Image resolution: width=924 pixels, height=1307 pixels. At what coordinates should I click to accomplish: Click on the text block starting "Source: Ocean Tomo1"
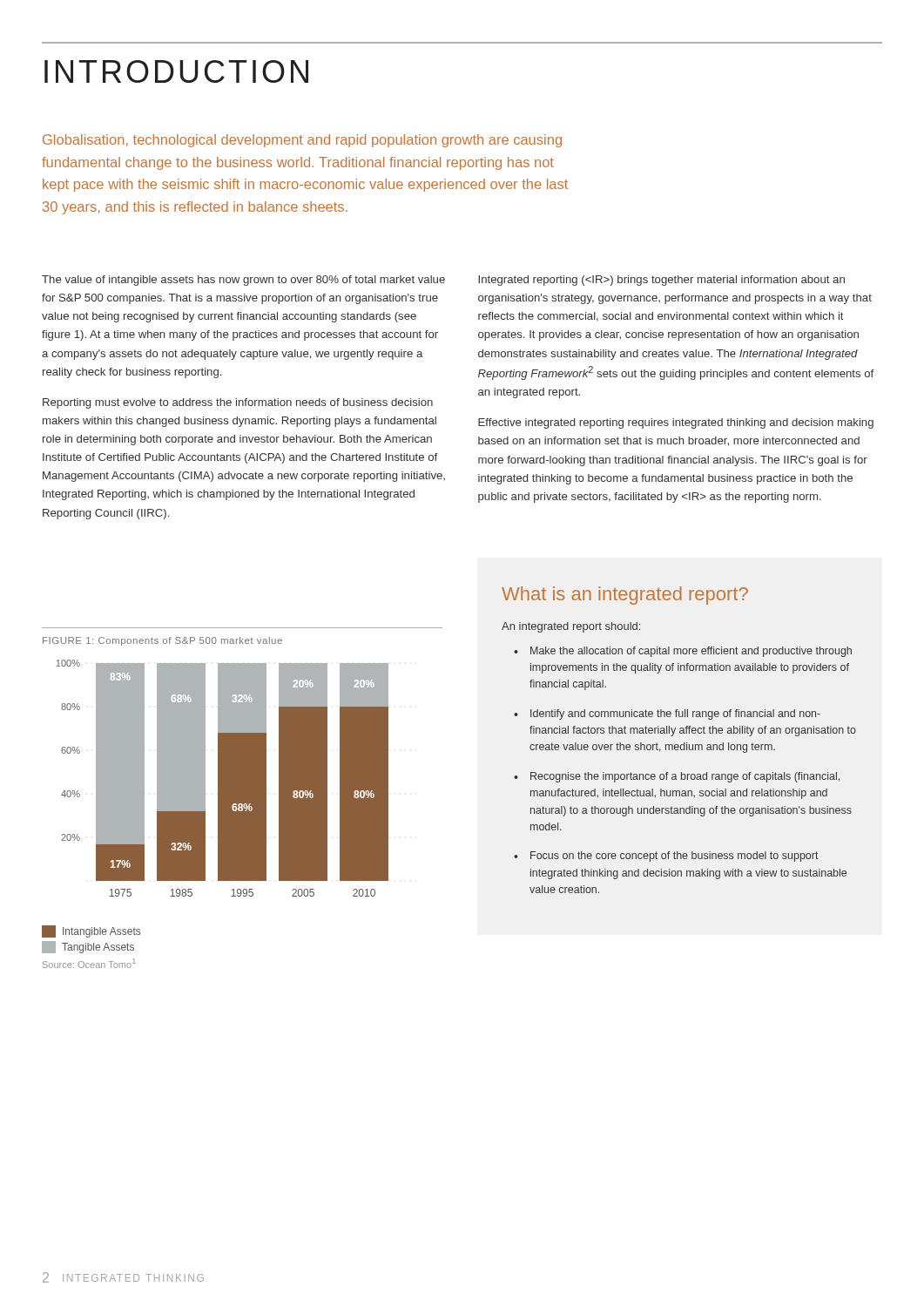coord(89,963)
